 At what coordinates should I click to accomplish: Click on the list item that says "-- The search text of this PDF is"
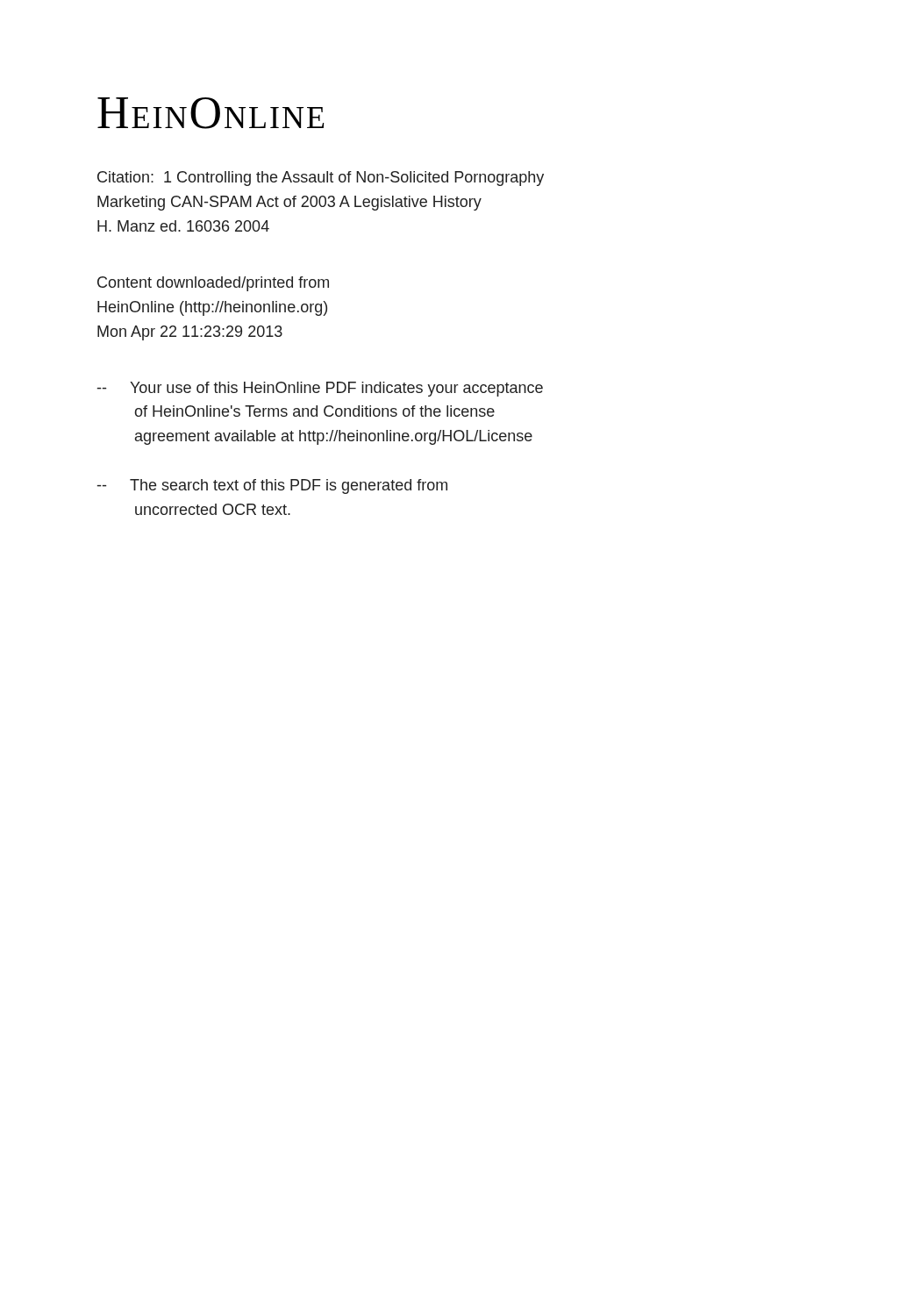click(x=272, y=486)
